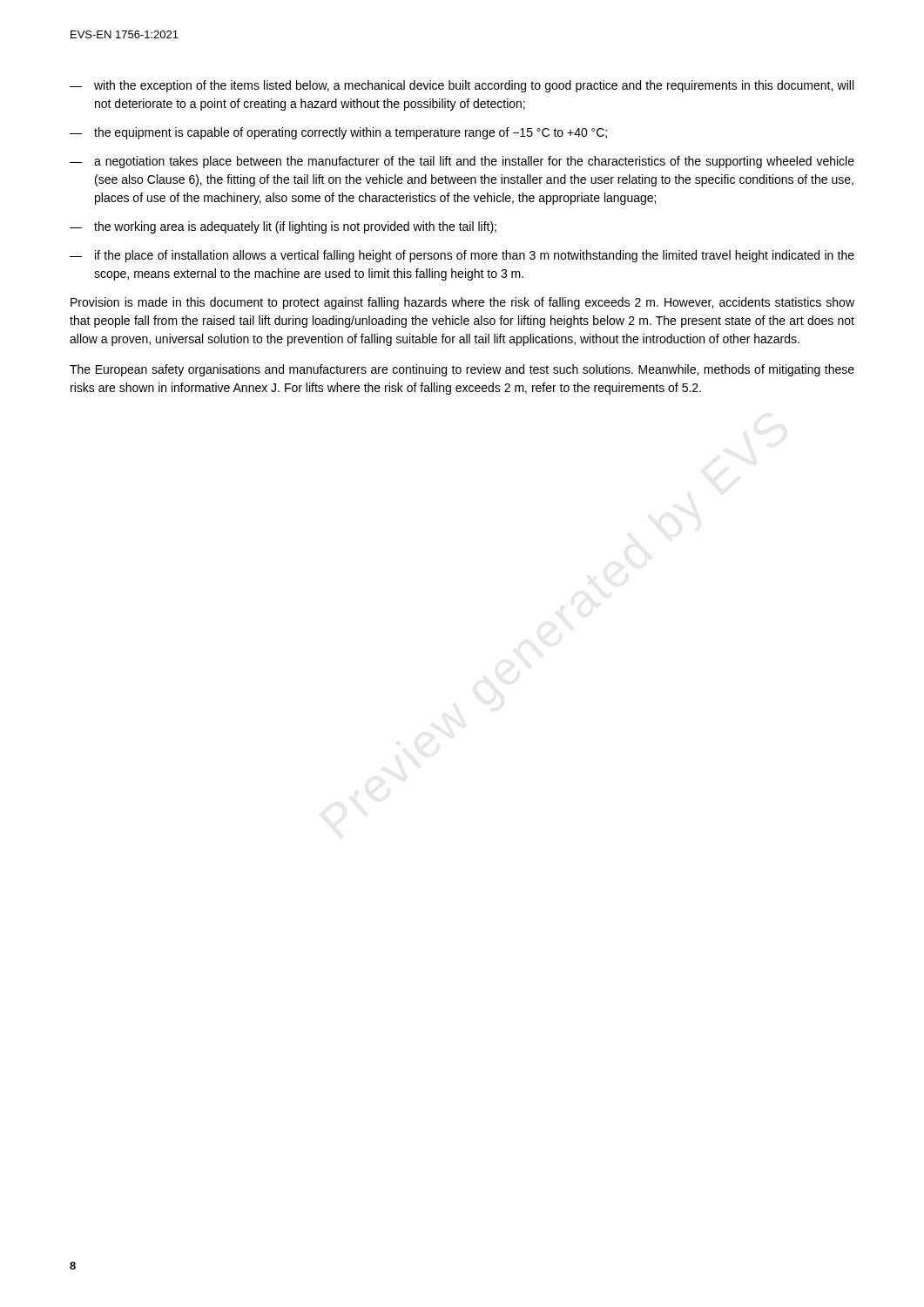This screenshot has width=924, height=1307.
Task: Point to the block beginning "Provision is made in this"
Action: [x=462, y=321]
